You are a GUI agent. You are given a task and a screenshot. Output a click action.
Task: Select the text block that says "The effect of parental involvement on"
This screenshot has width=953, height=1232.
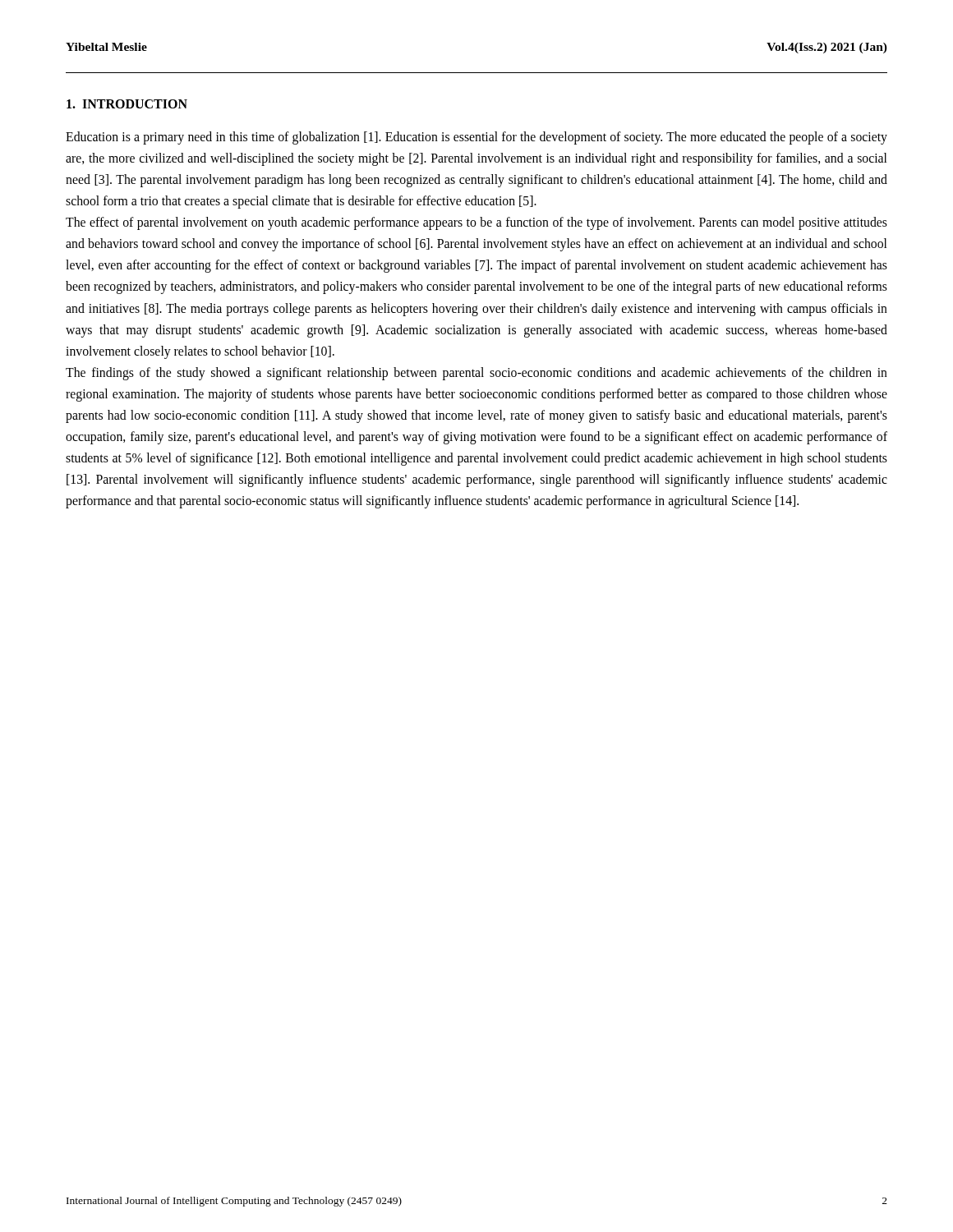tap(476, 287)
